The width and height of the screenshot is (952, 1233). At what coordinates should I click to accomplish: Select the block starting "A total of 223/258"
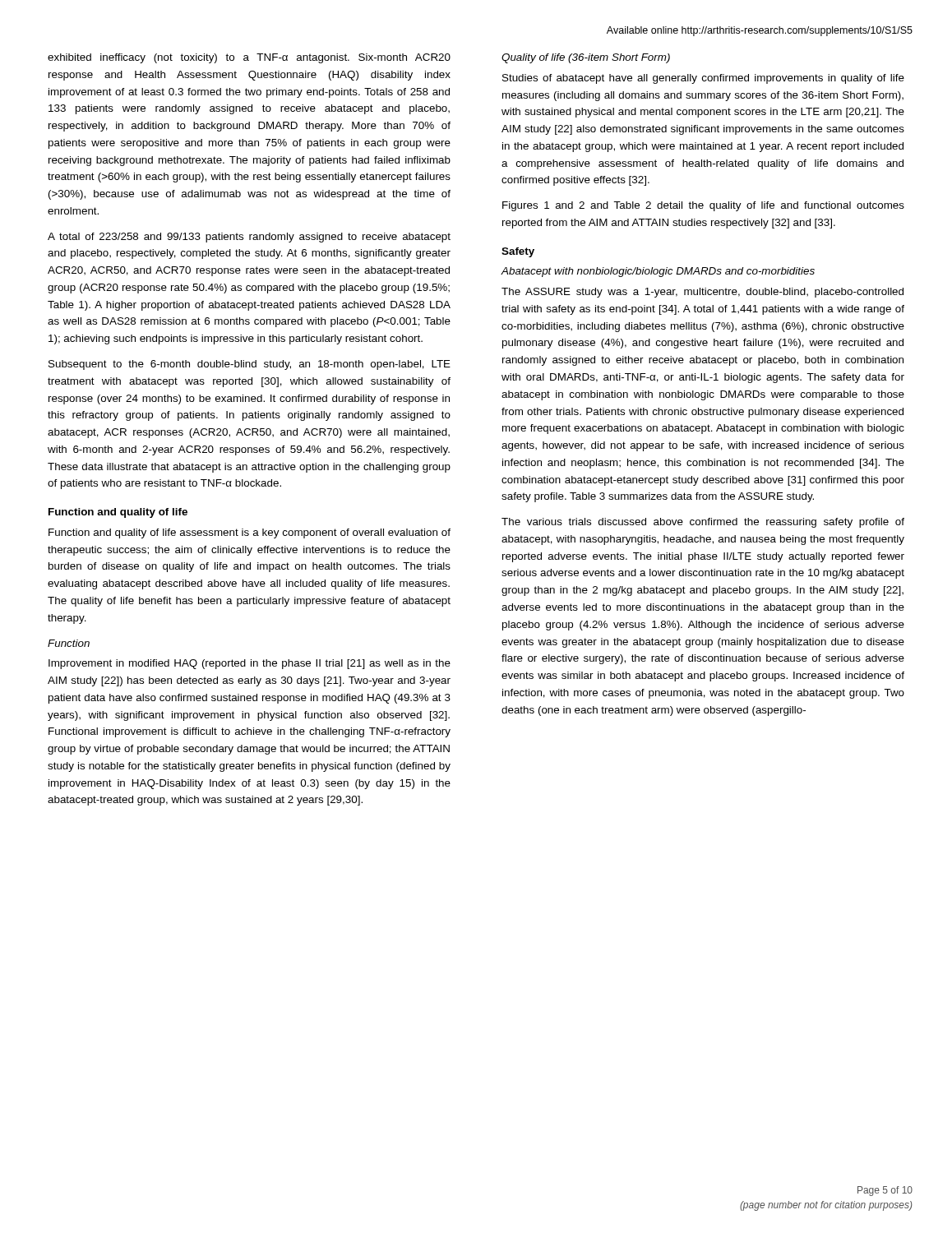point(249,288)
